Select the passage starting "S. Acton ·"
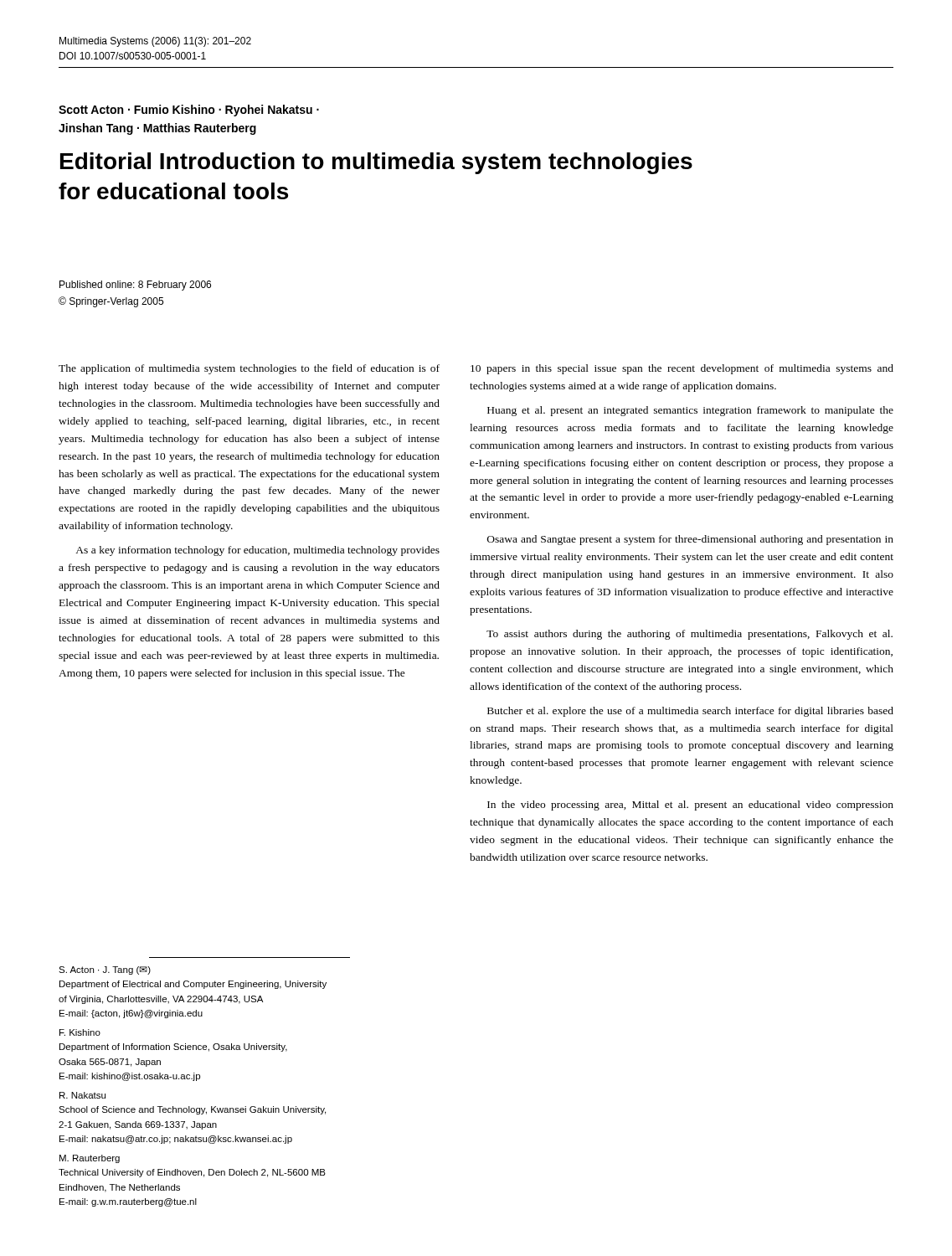Viewport: 952px width, 1256px height. [x=105, y=970]
